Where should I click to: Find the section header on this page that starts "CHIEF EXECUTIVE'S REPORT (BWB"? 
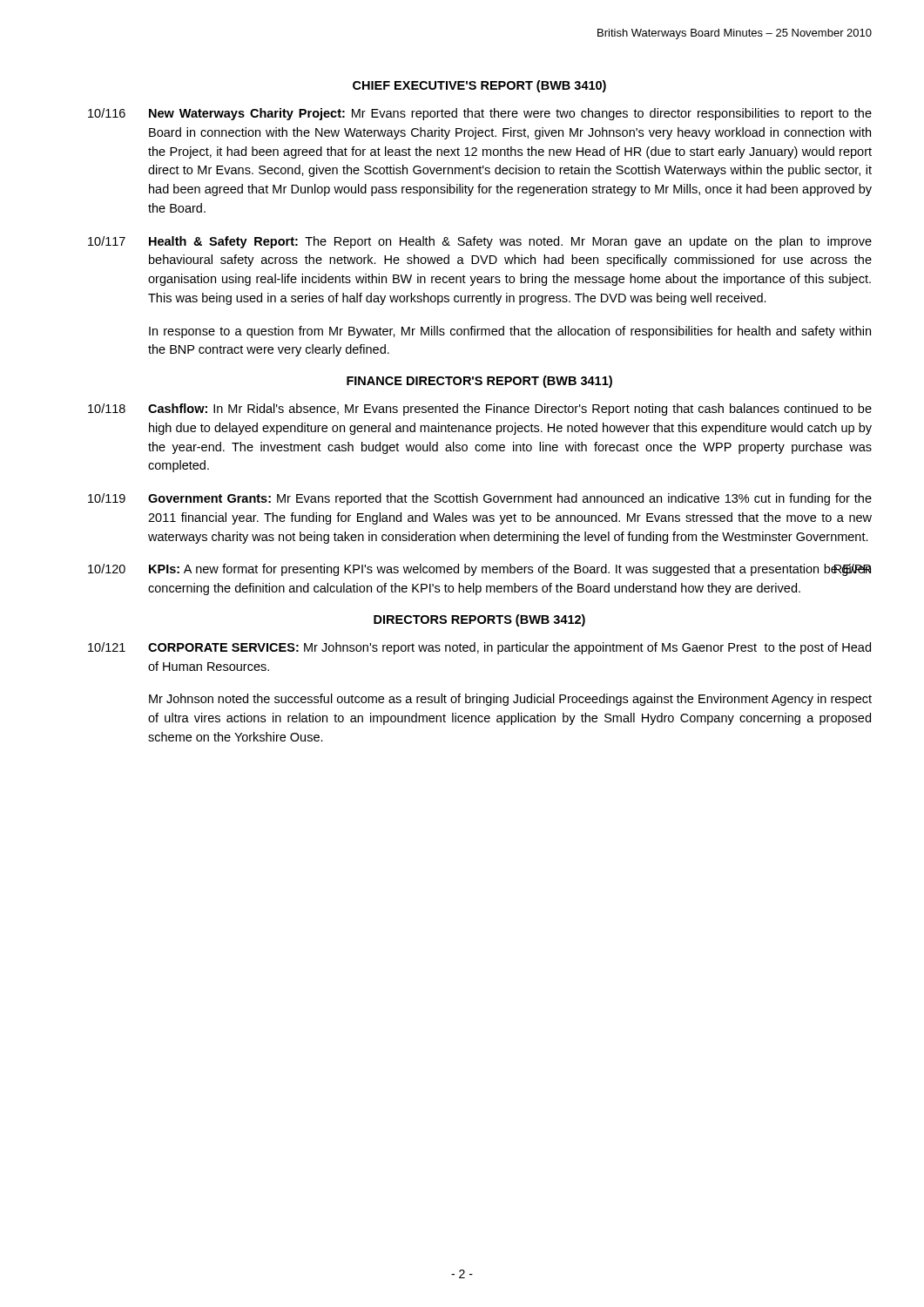point(479,85)
